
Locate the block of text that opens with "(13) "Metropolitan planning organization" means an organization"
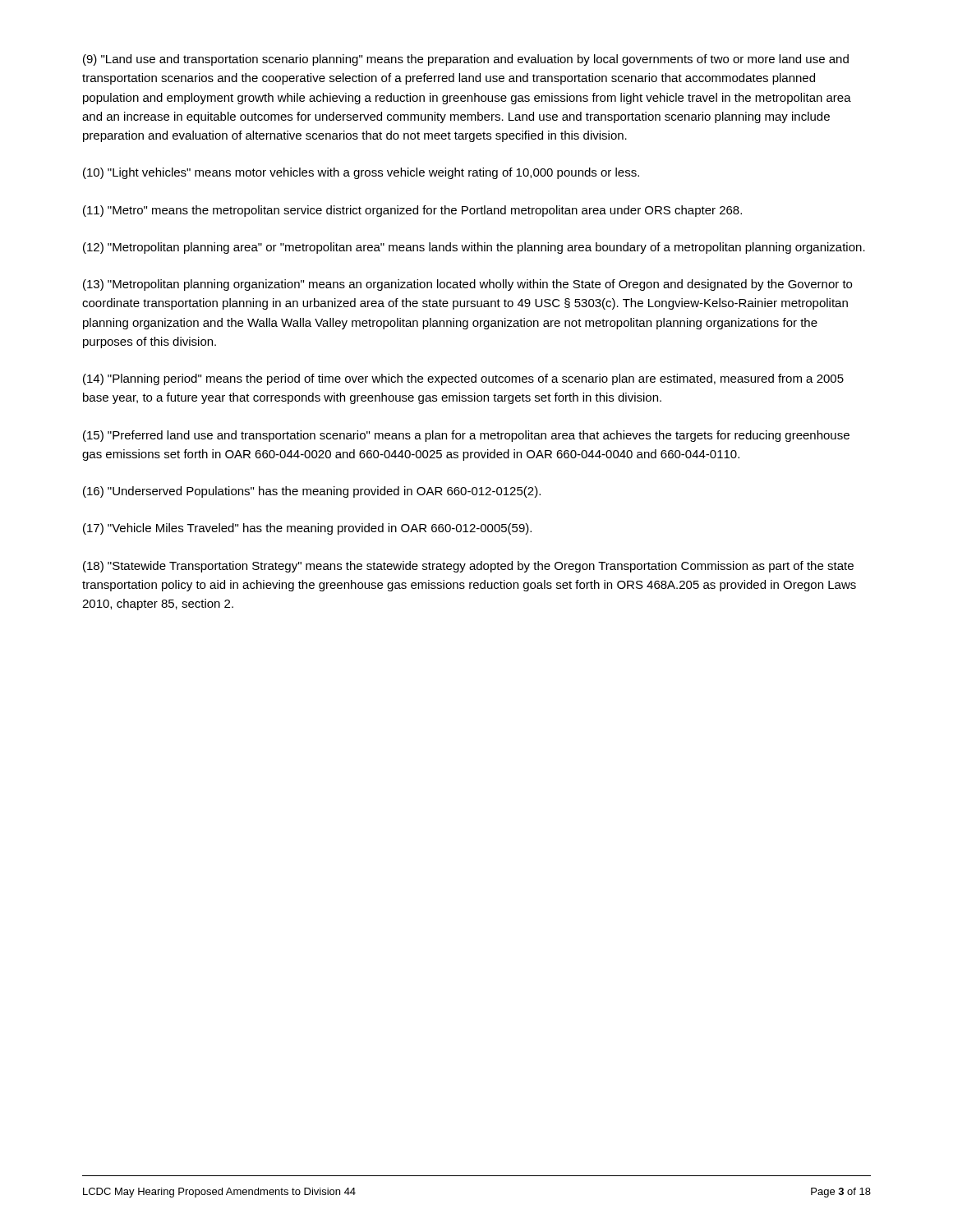(x=467, y=312)
